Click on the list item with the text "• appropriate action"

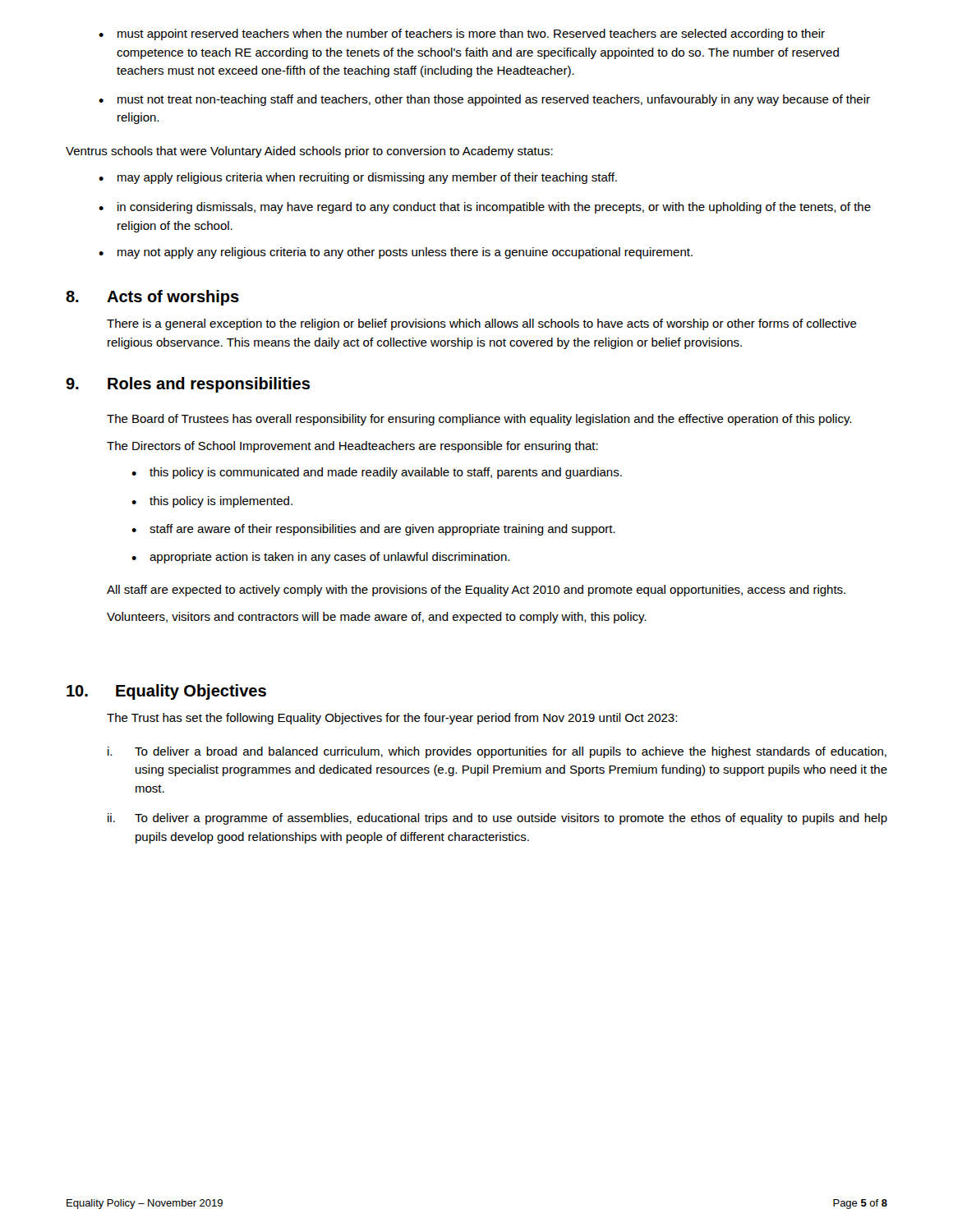(x=509, y=559)
